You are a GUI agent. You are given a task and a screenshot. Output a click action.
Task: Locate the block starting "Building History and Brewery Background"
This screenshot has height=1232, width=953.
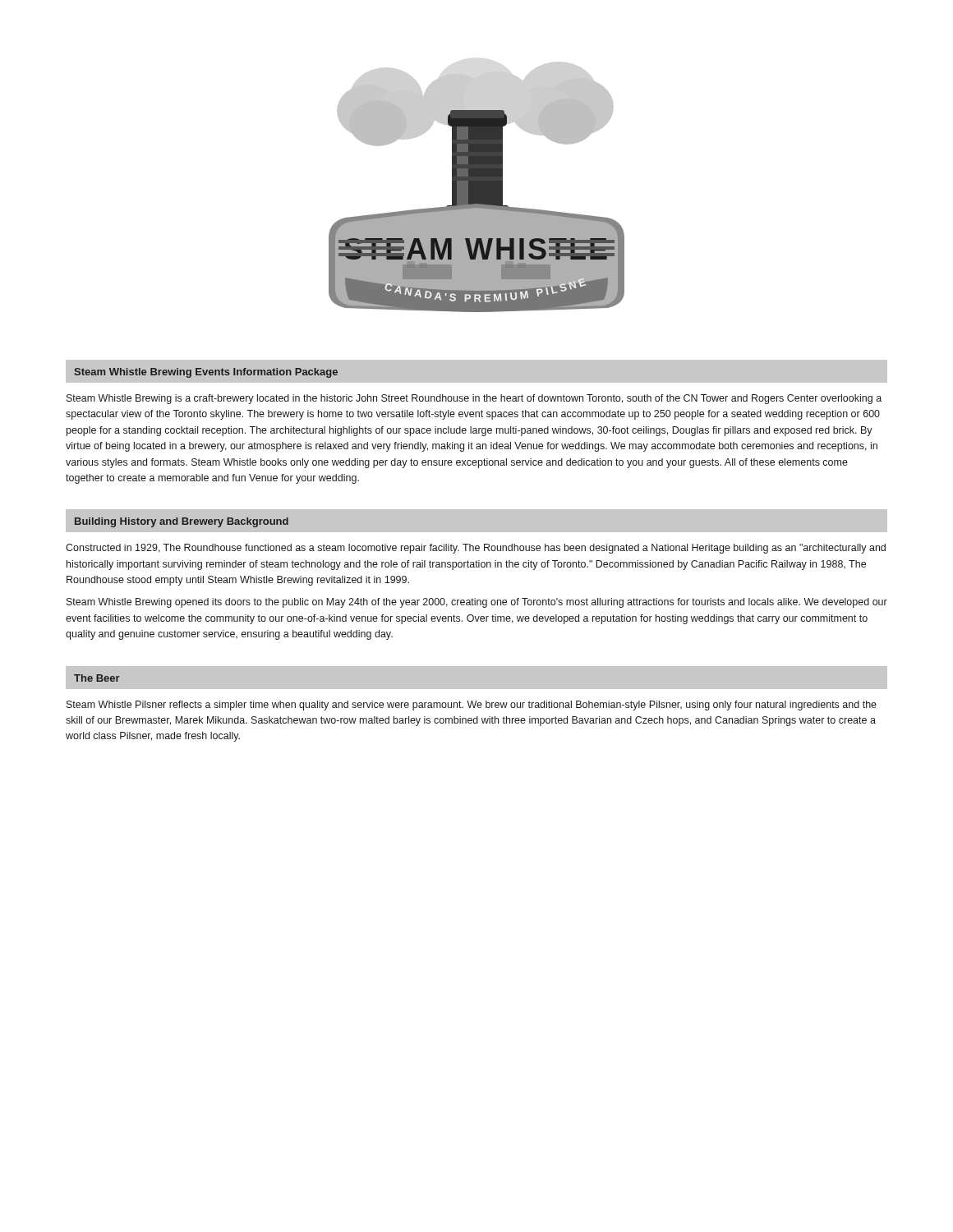(181, 521)
